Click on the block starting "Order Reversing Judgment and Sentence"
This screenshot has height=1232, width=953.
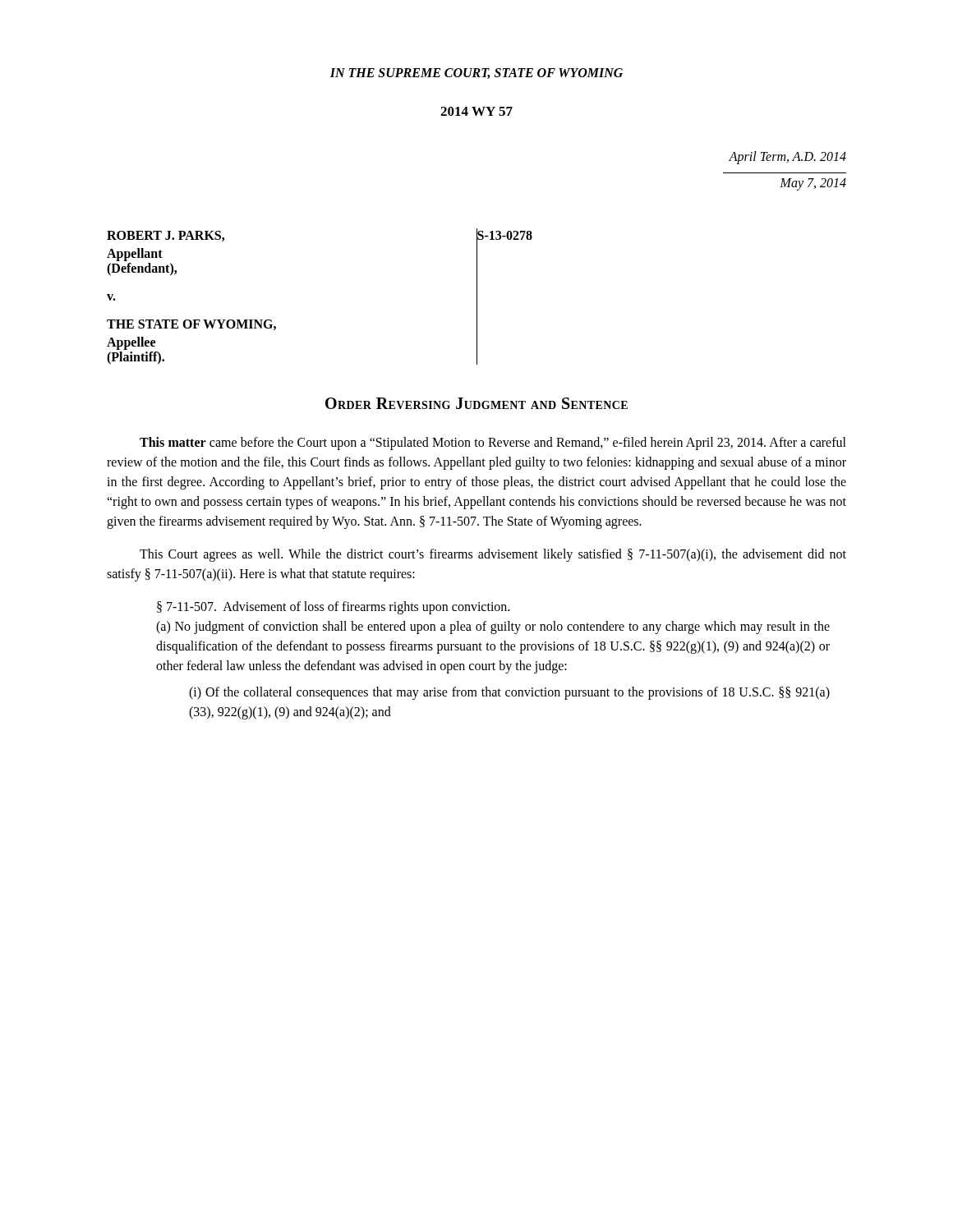click(476, 403)
